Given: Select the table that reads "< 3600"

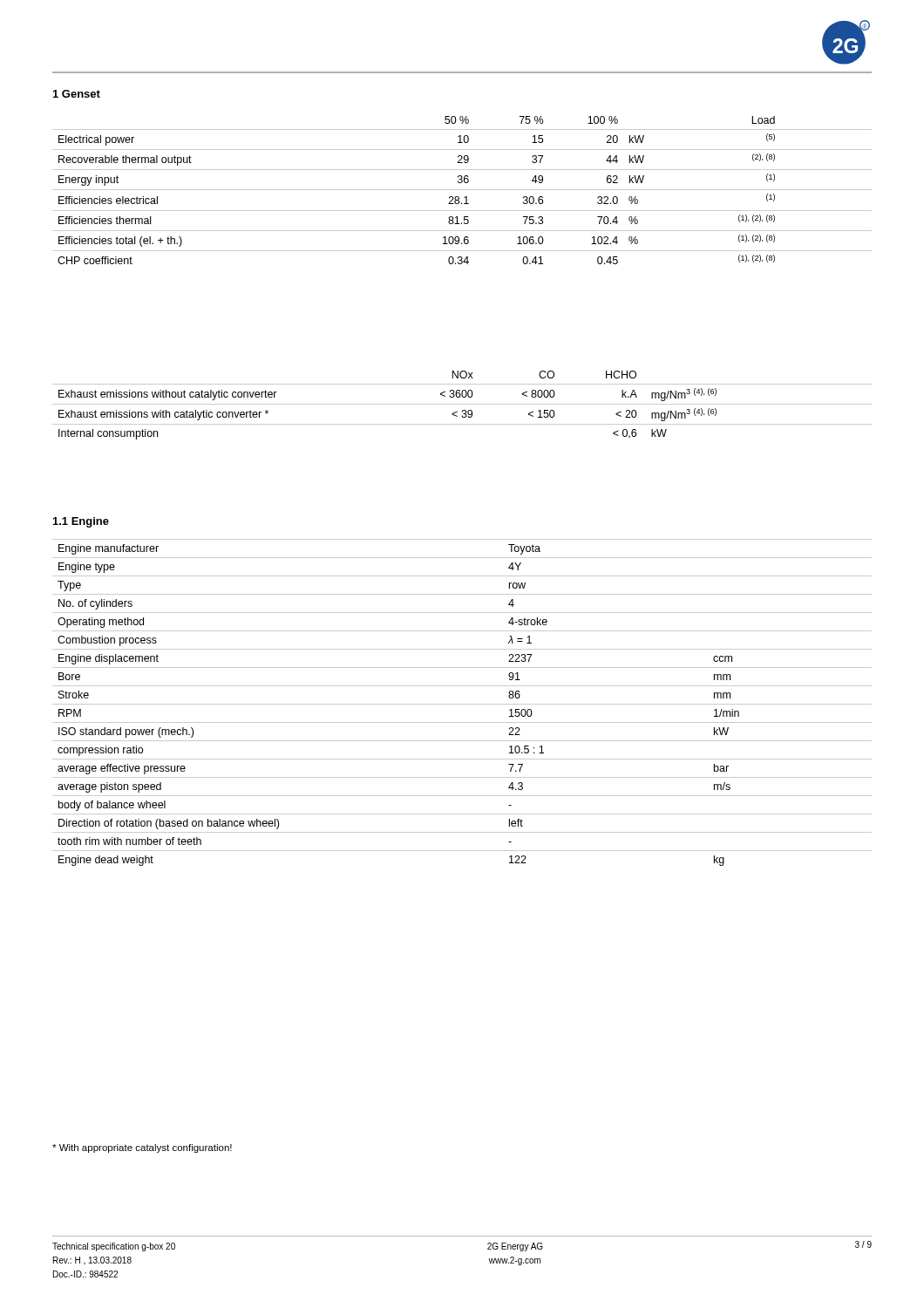Looking at the screenshot, I should click(462, 404).
